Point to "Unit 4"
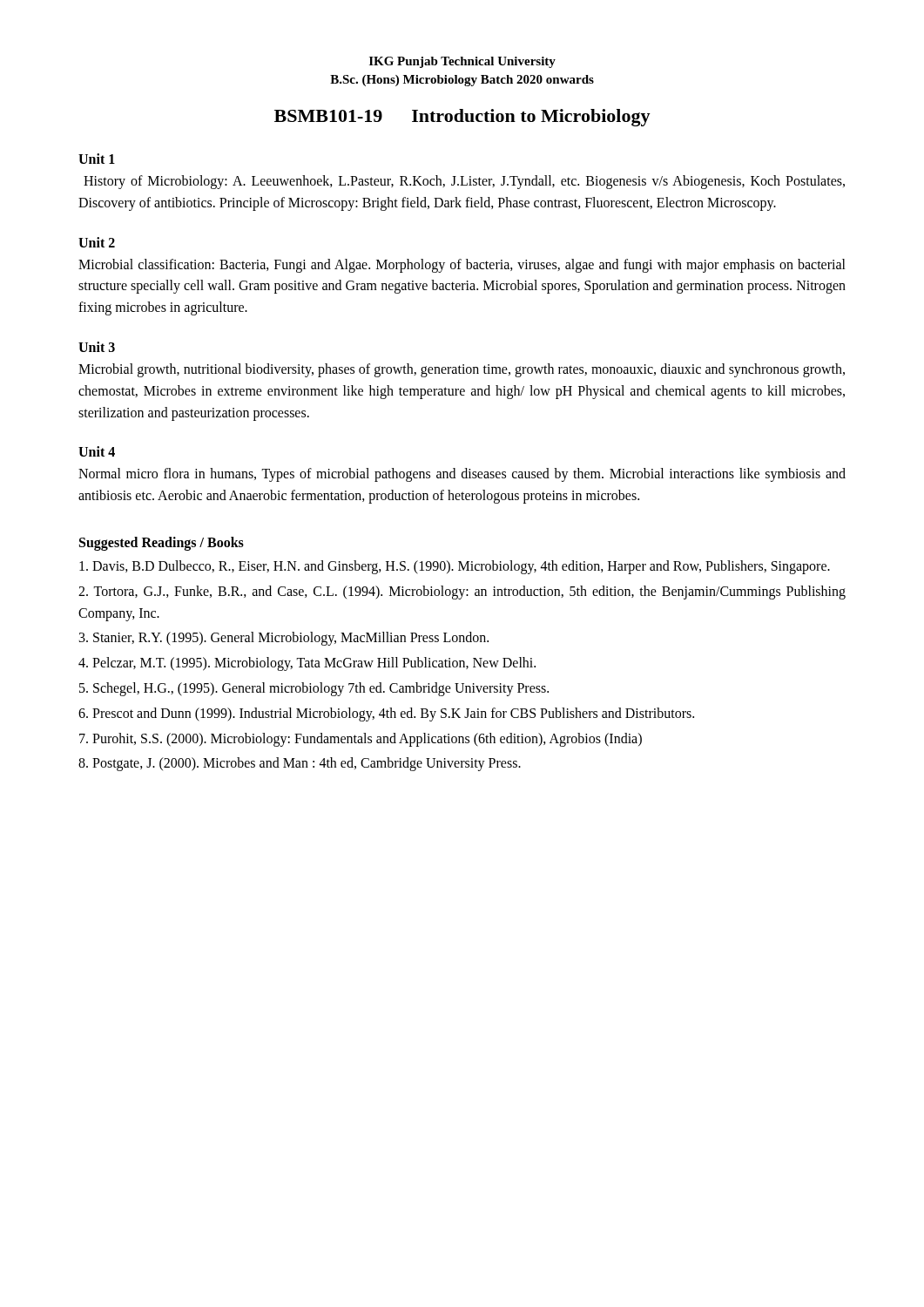Screen dimensions: 1307x924 point(97,452)
